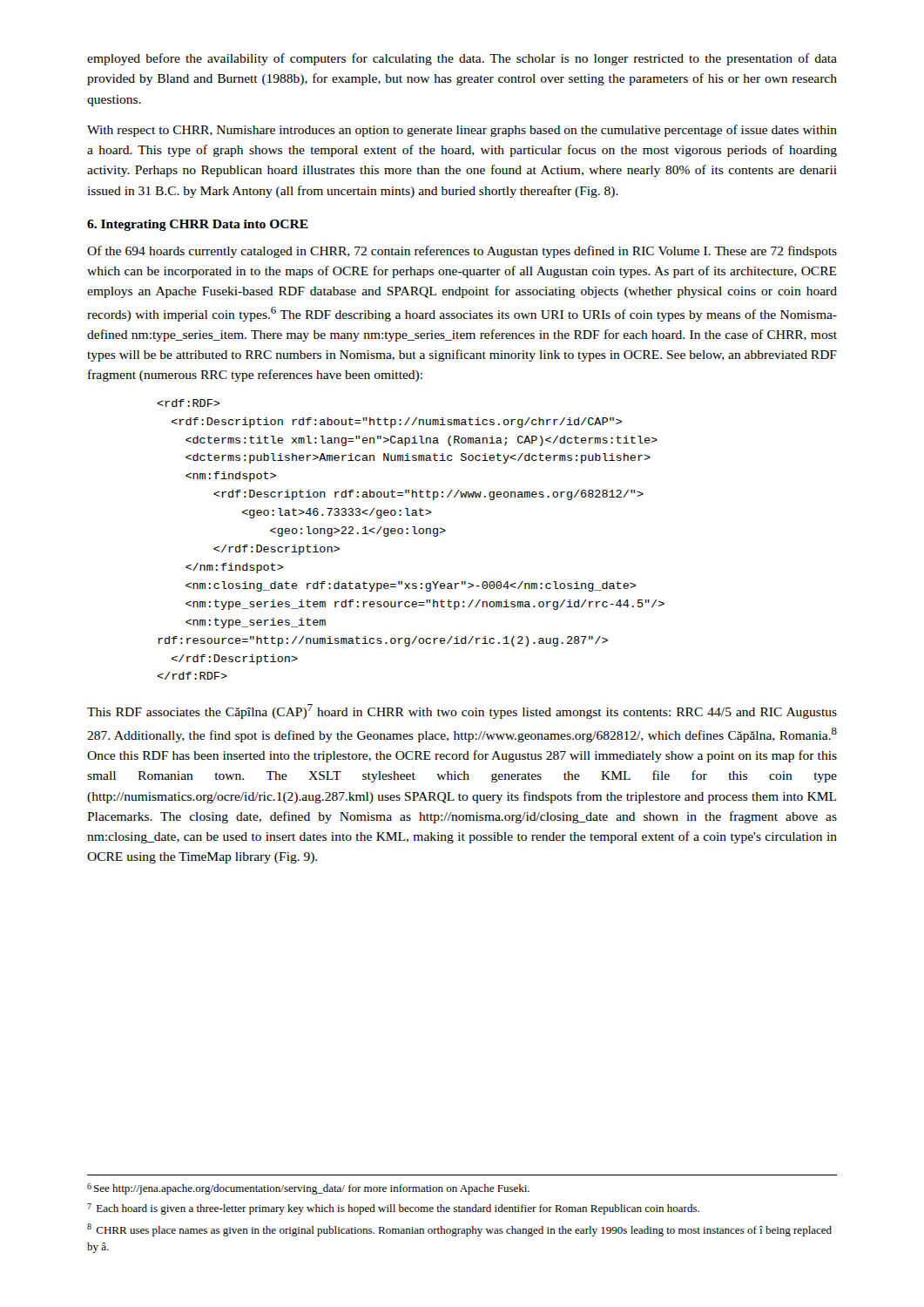
Task: Where is the passage that starts "8 CHRR uses"?
Action: point(459,1237)
